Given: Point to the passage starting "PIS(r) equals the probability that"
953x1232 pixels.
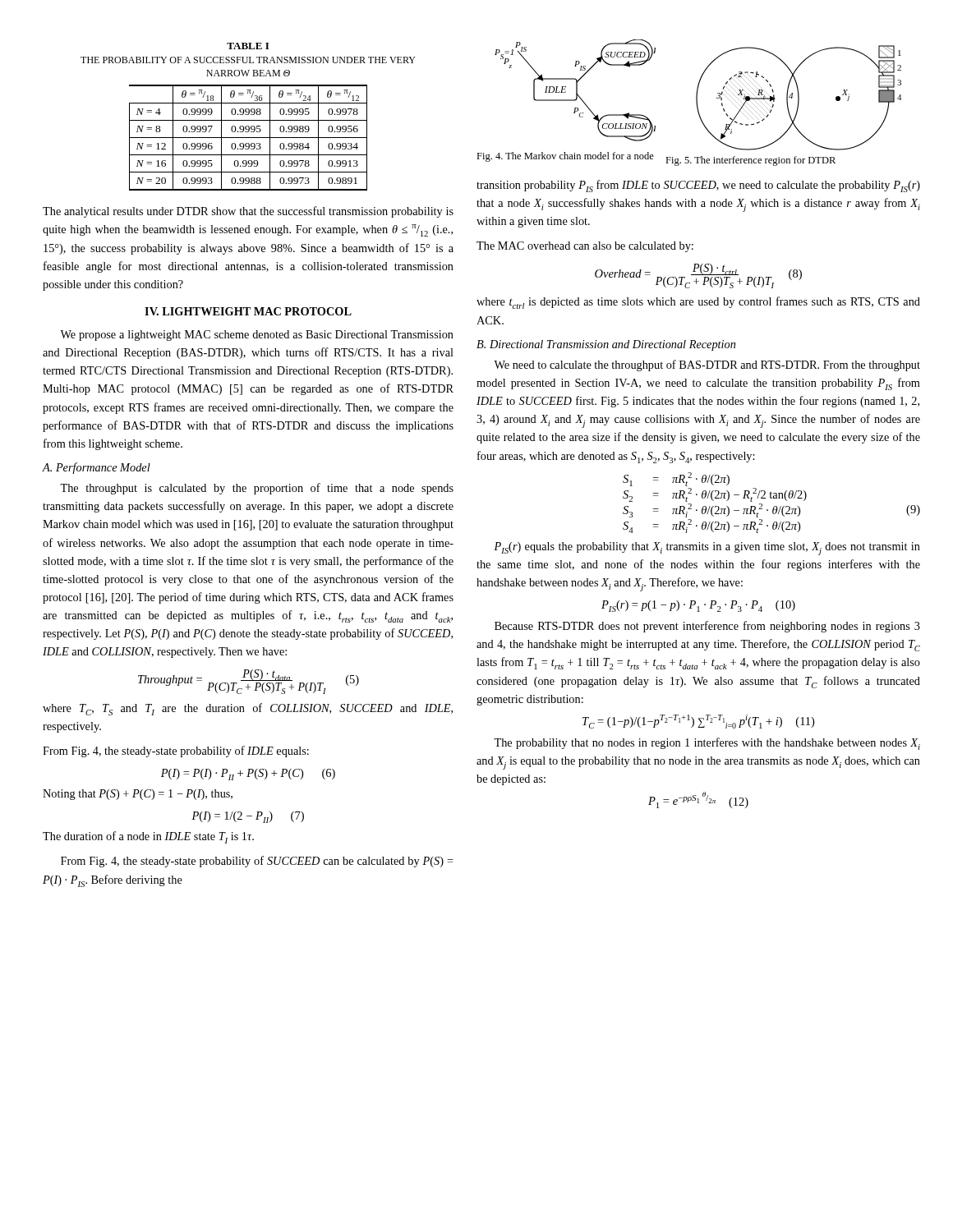Looking at the screenshot, I should coord(698,564).
